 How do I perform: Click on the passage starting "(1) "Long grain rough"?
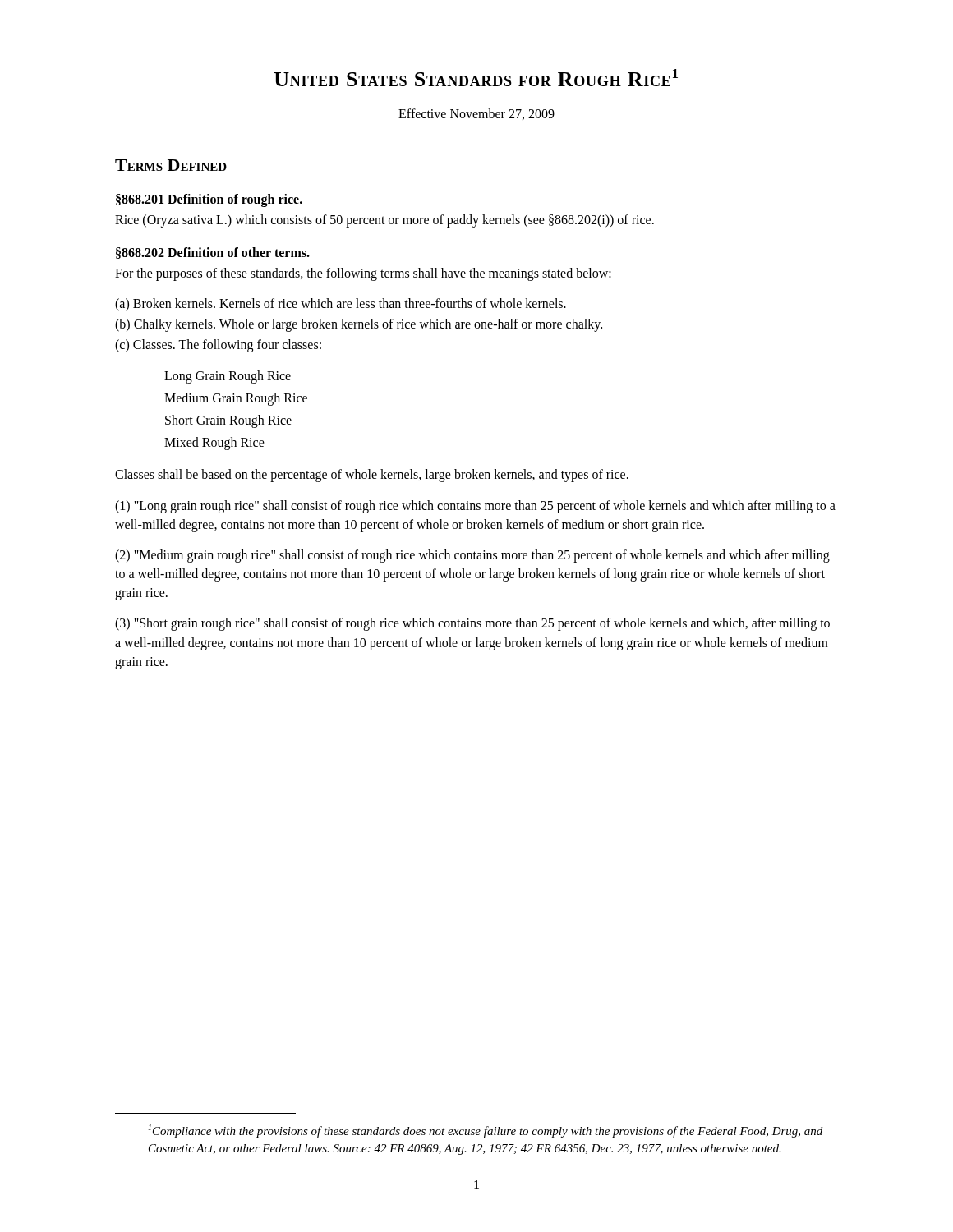[x=475, y=515]
